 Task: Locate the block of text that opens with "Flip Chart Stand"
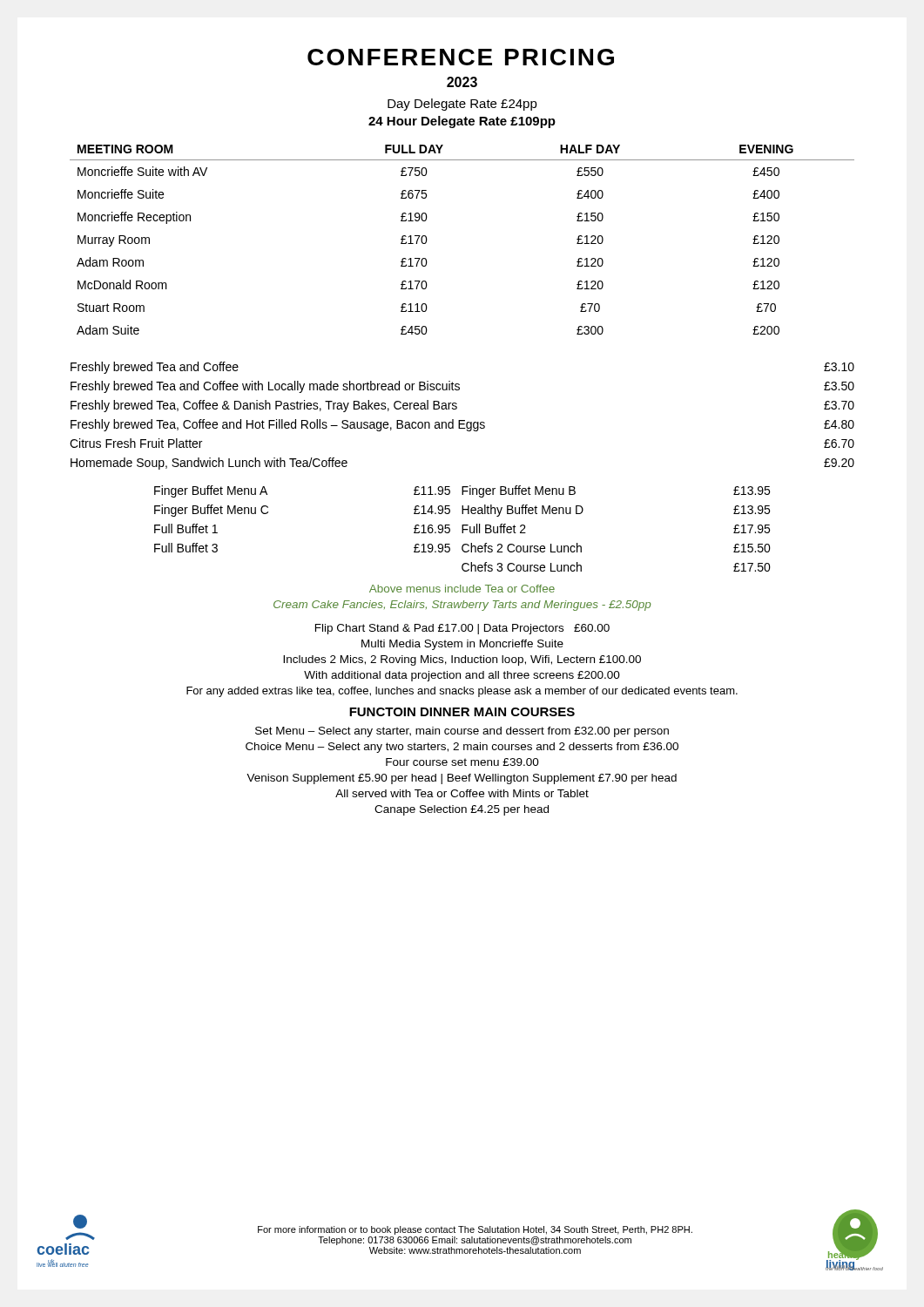click(x=462, y=628)
